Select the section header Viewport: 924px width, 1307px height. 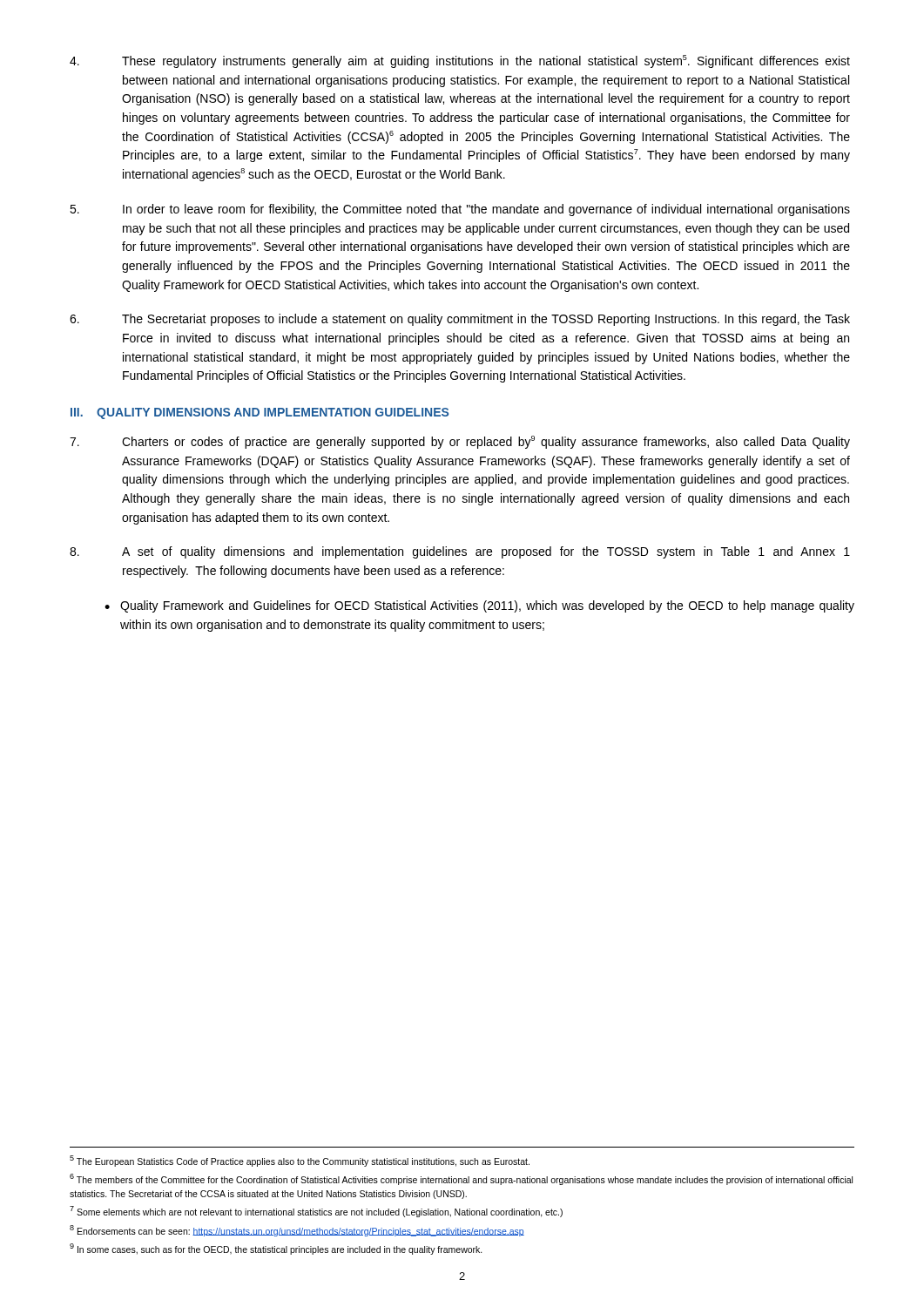click(259, 412)
